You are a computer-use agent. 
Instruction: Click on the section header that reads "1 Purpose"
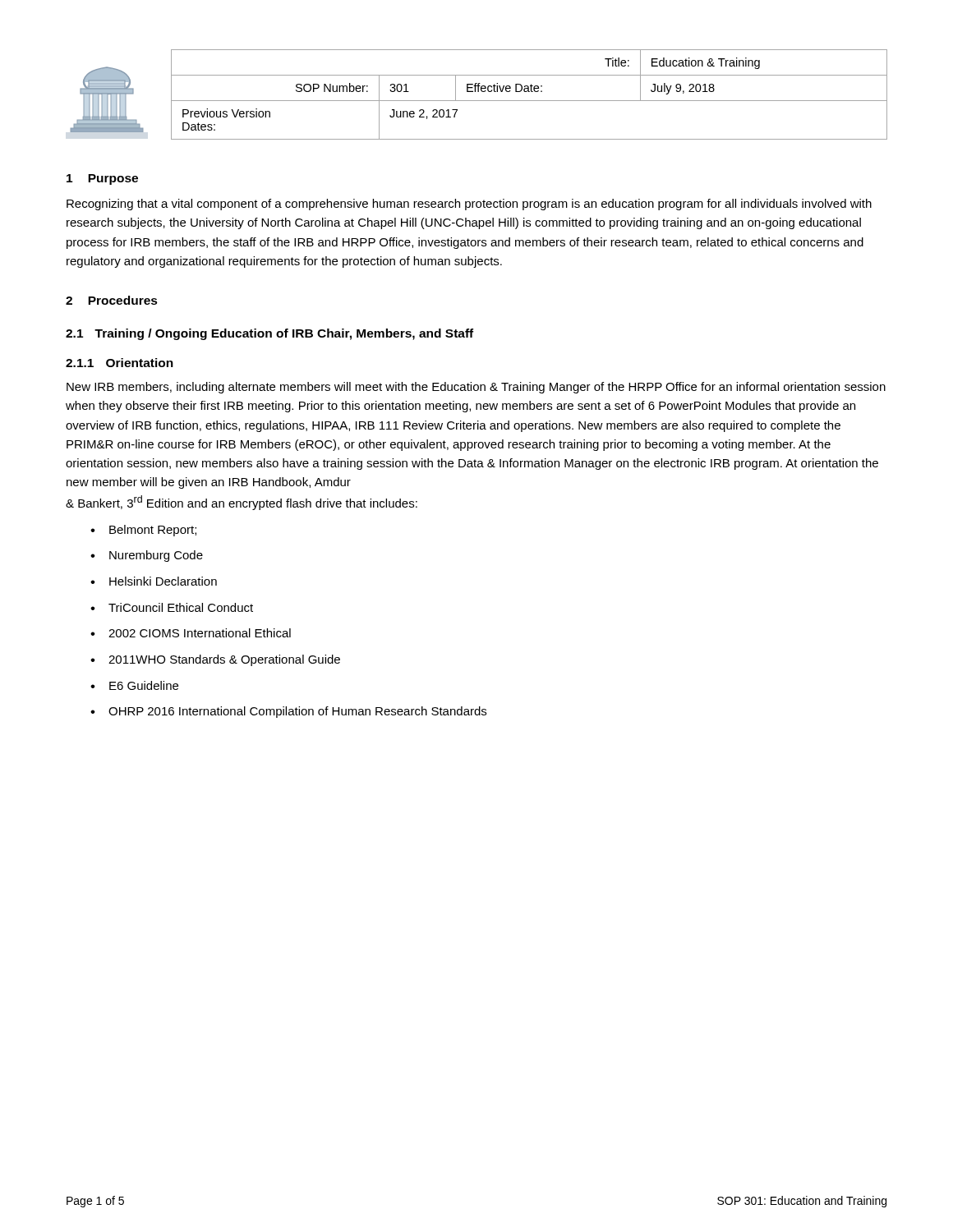[102, 178]
